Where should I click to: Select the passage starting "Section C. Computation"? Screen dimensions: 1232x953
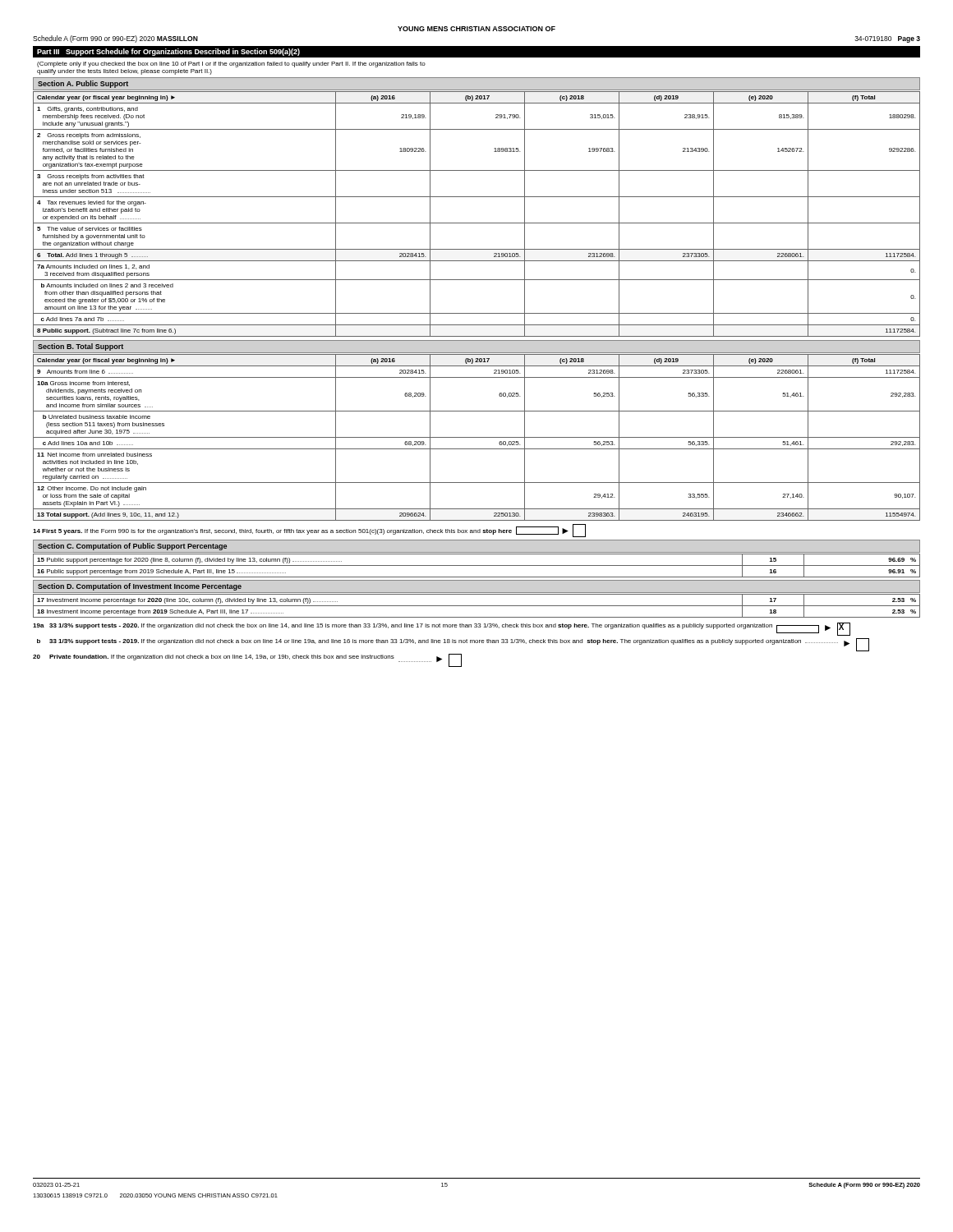[x=133, y=546]
